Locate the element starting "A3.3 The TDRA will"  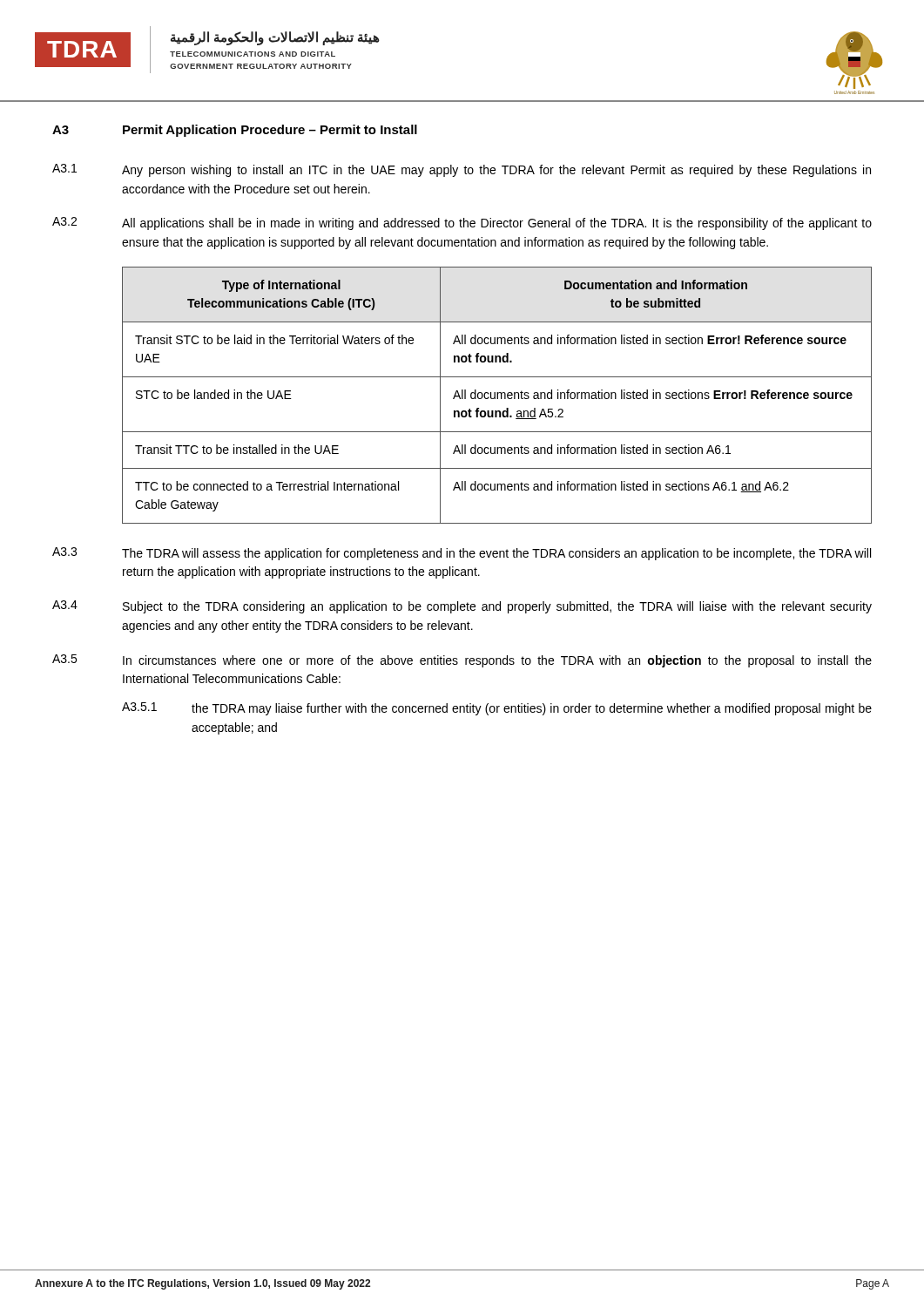[462, 563]
